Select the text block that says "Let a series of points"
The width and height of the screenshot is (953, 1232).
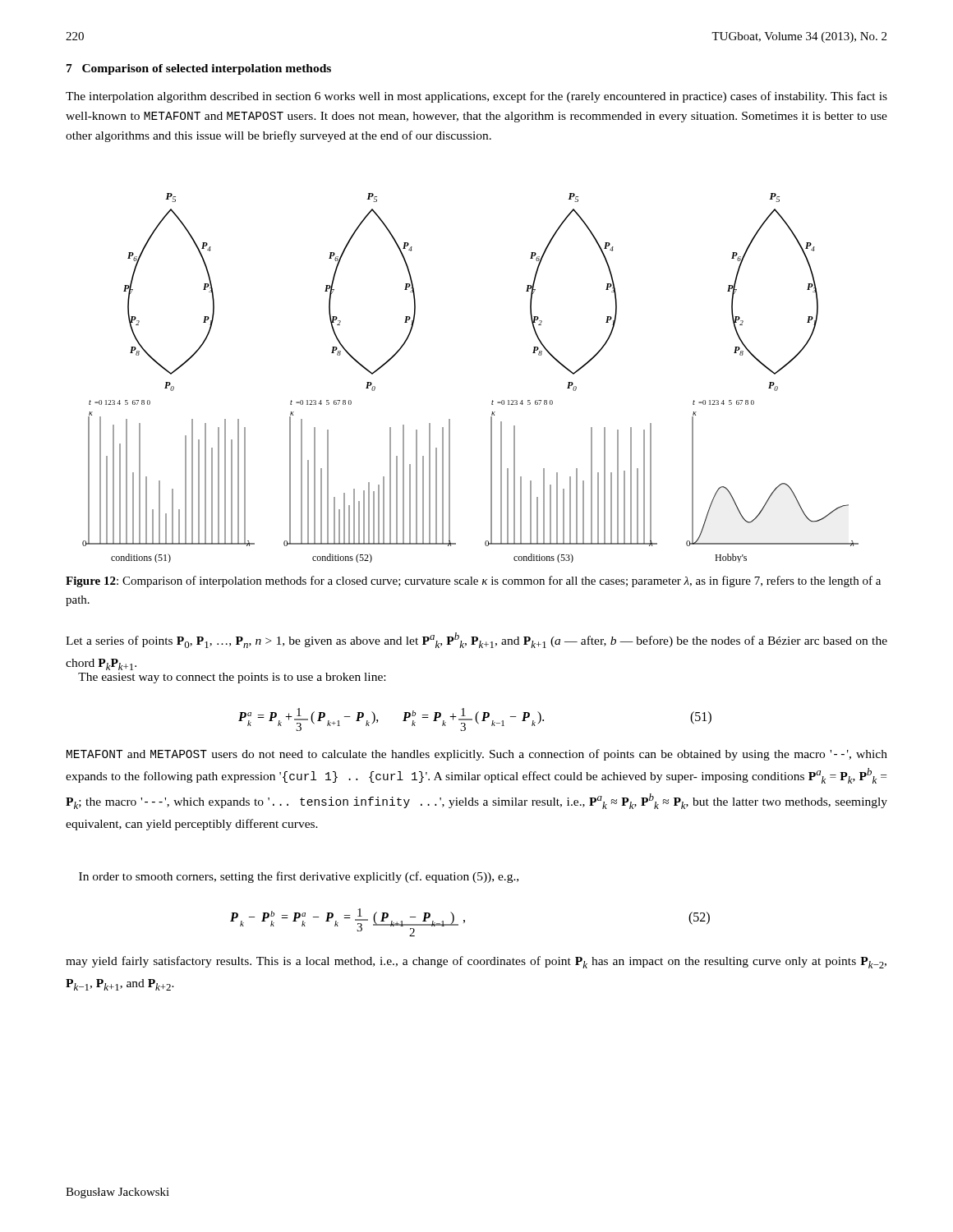click(476, 651)
